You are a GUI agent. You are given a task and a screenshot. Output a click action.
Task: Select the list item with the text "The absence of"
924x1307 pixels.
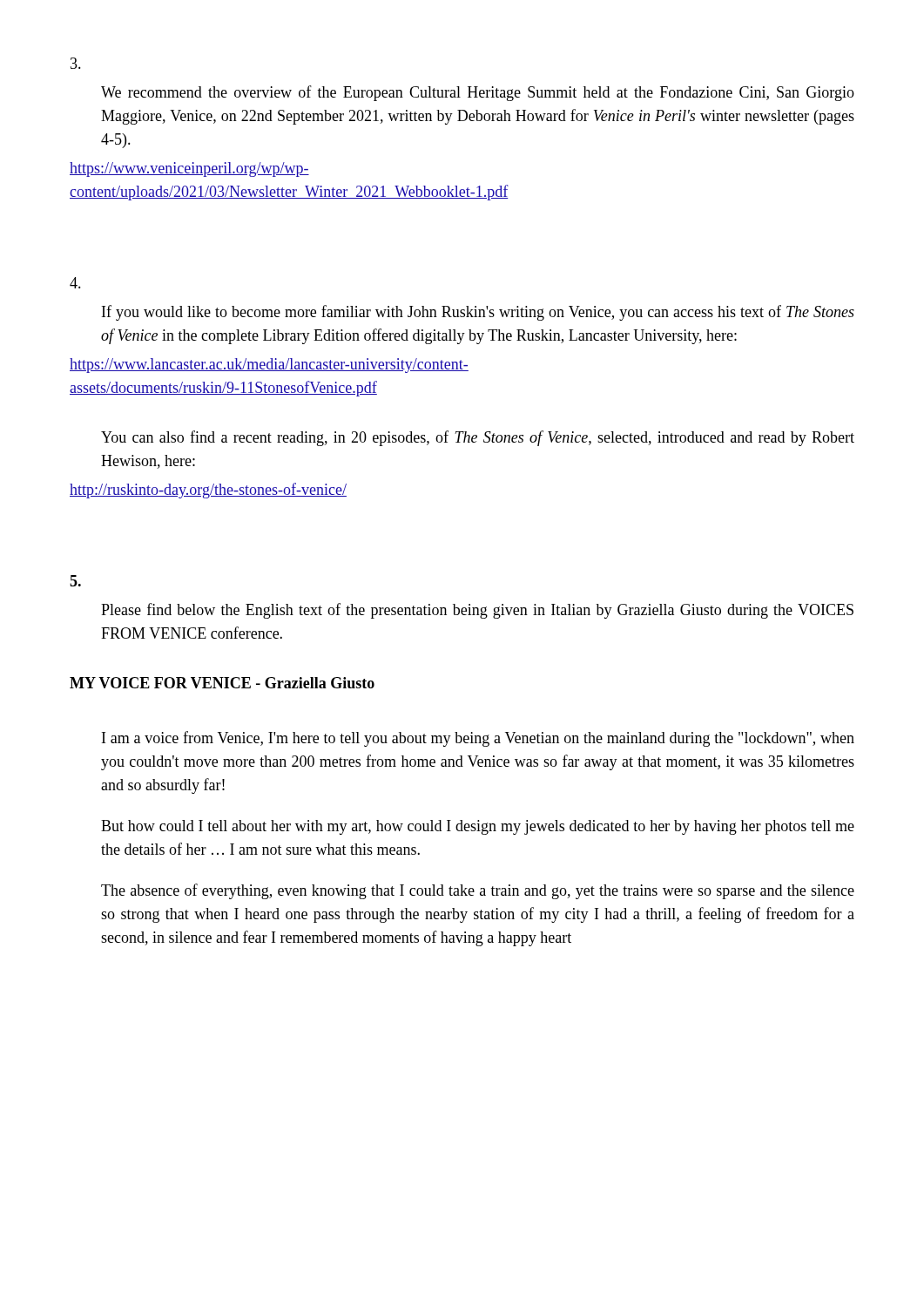pos(478,915)
